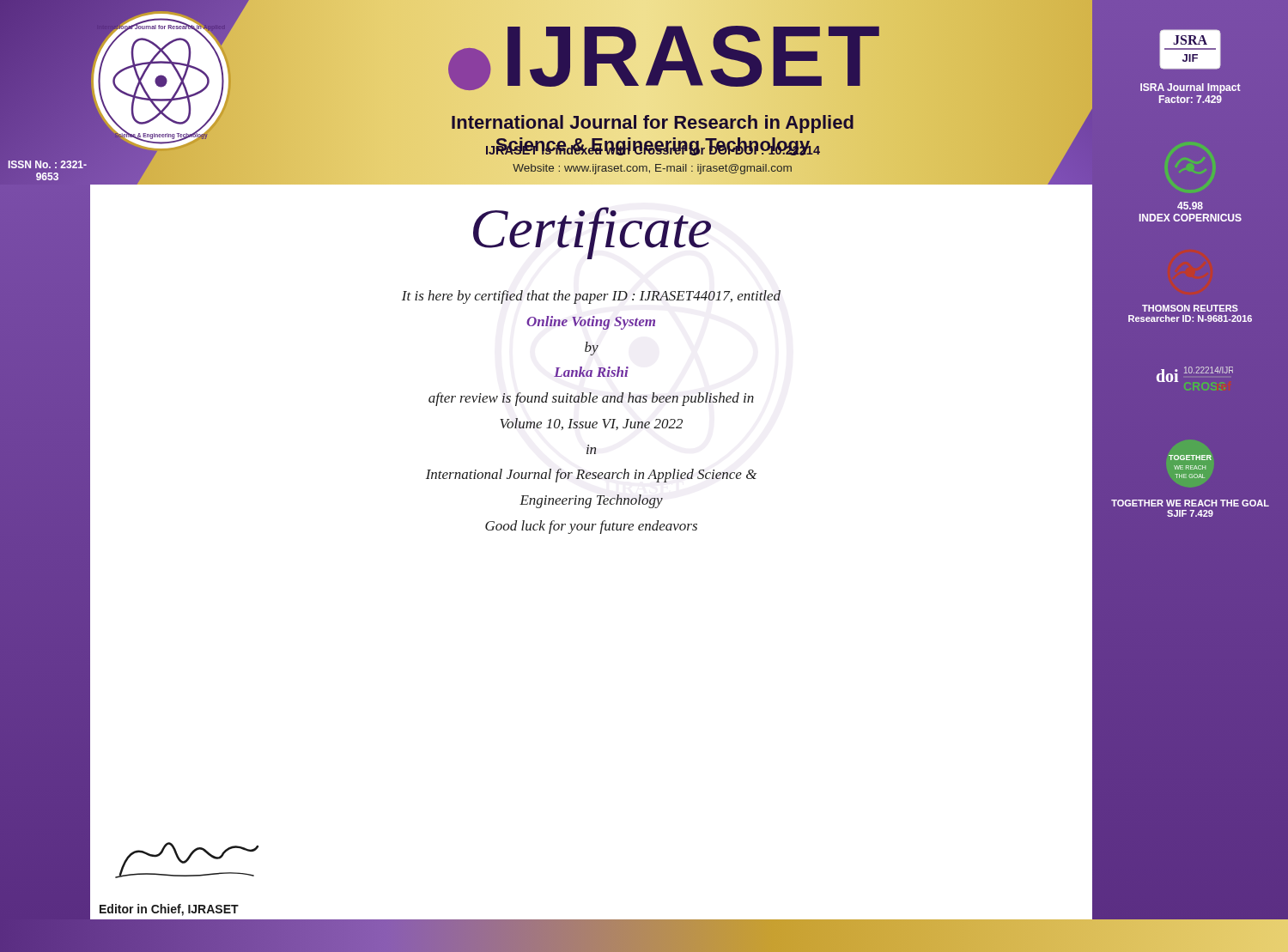Navigate to the text starting "ISSN No. : 2321-9653"
The height and width of the screenshot is (952, 1288).
coord(47,171)
